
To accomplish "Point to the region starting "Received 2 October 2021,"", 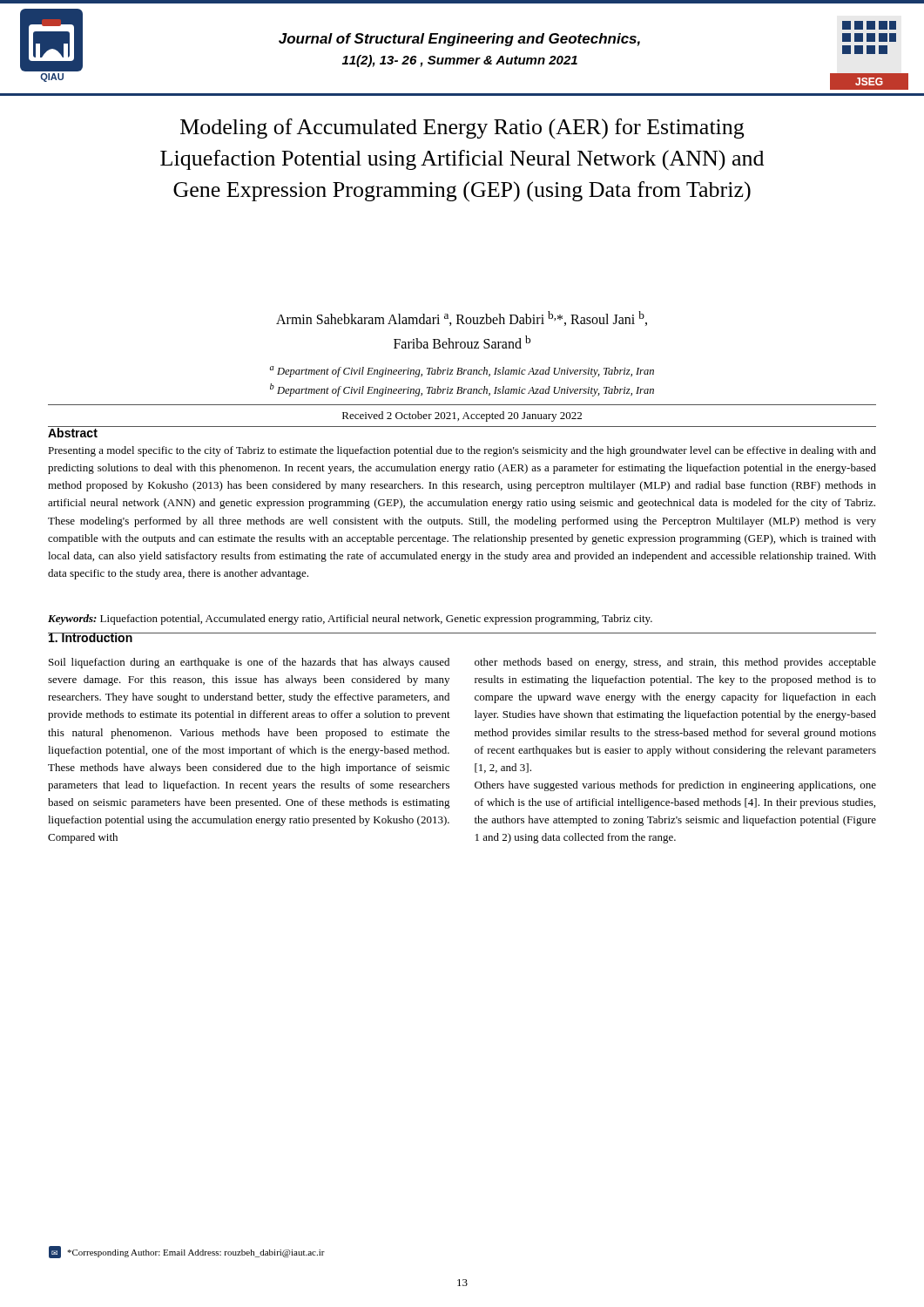I will (x=462, y=415).
